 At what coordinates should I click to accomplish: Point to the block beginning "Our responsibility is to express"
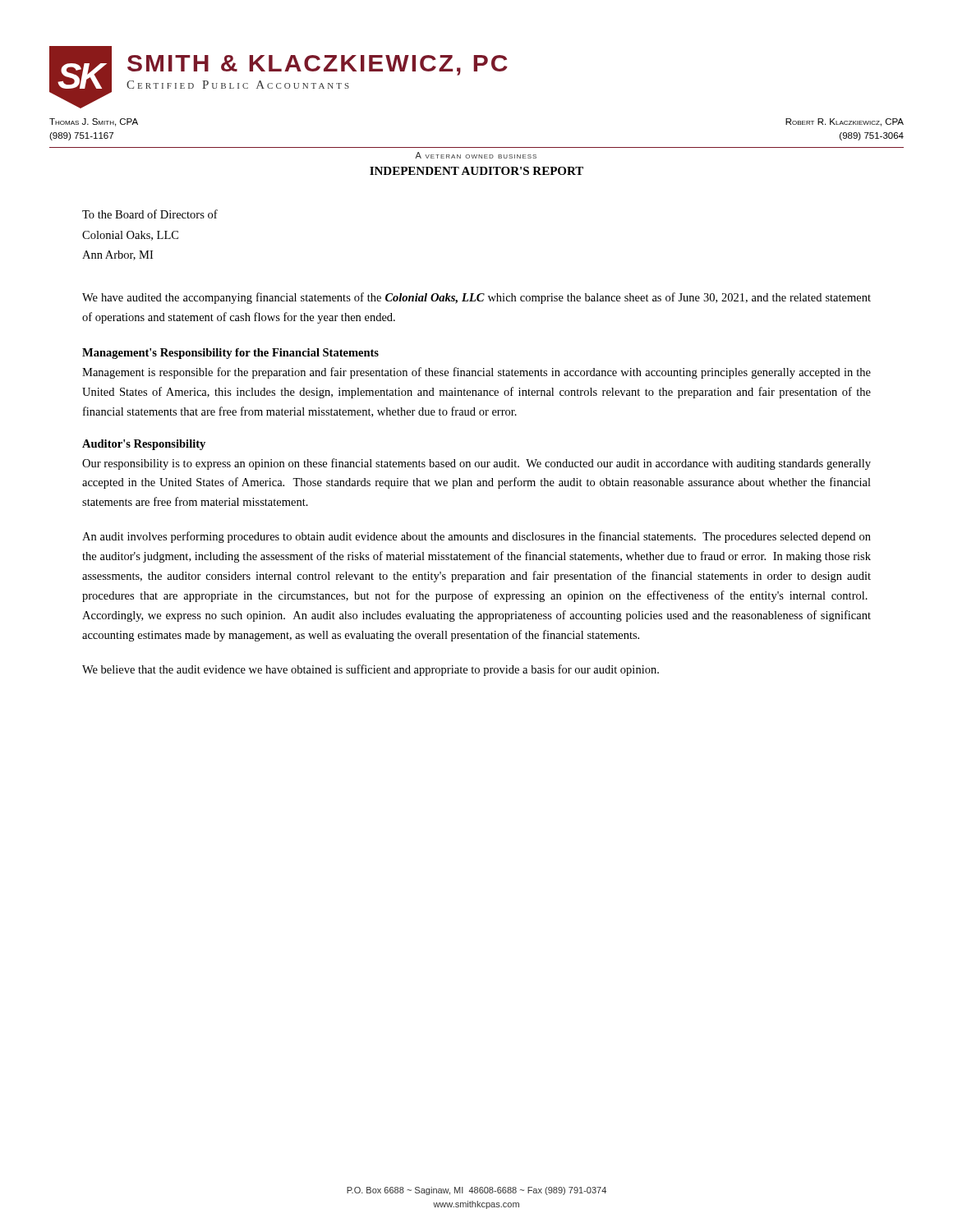pos(476,483)
